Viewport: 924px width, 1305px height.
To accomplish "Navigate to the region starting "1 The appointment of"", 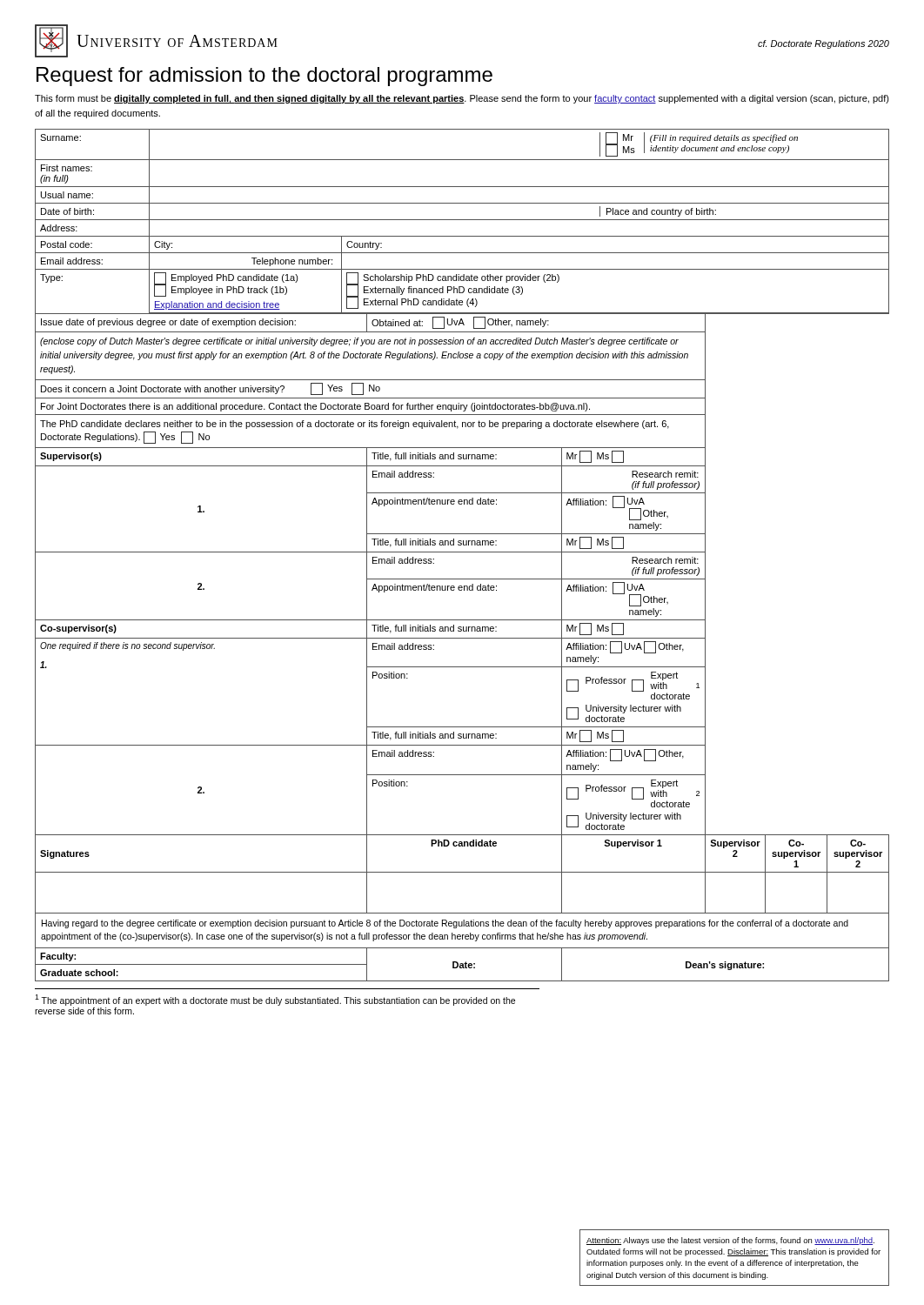I will [x=275, y=1004].
